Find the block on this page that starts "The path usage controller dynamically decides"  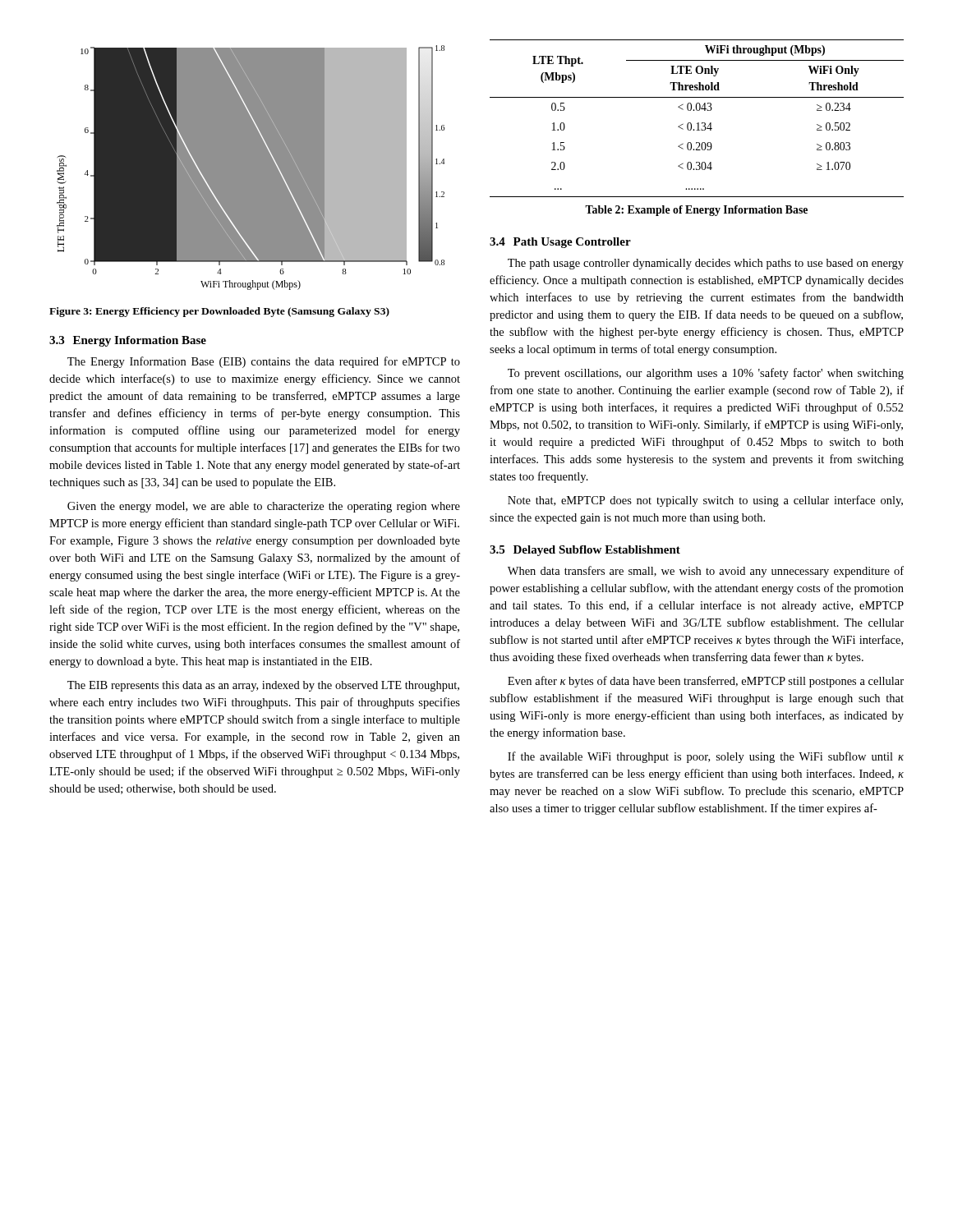click(697, 306)
